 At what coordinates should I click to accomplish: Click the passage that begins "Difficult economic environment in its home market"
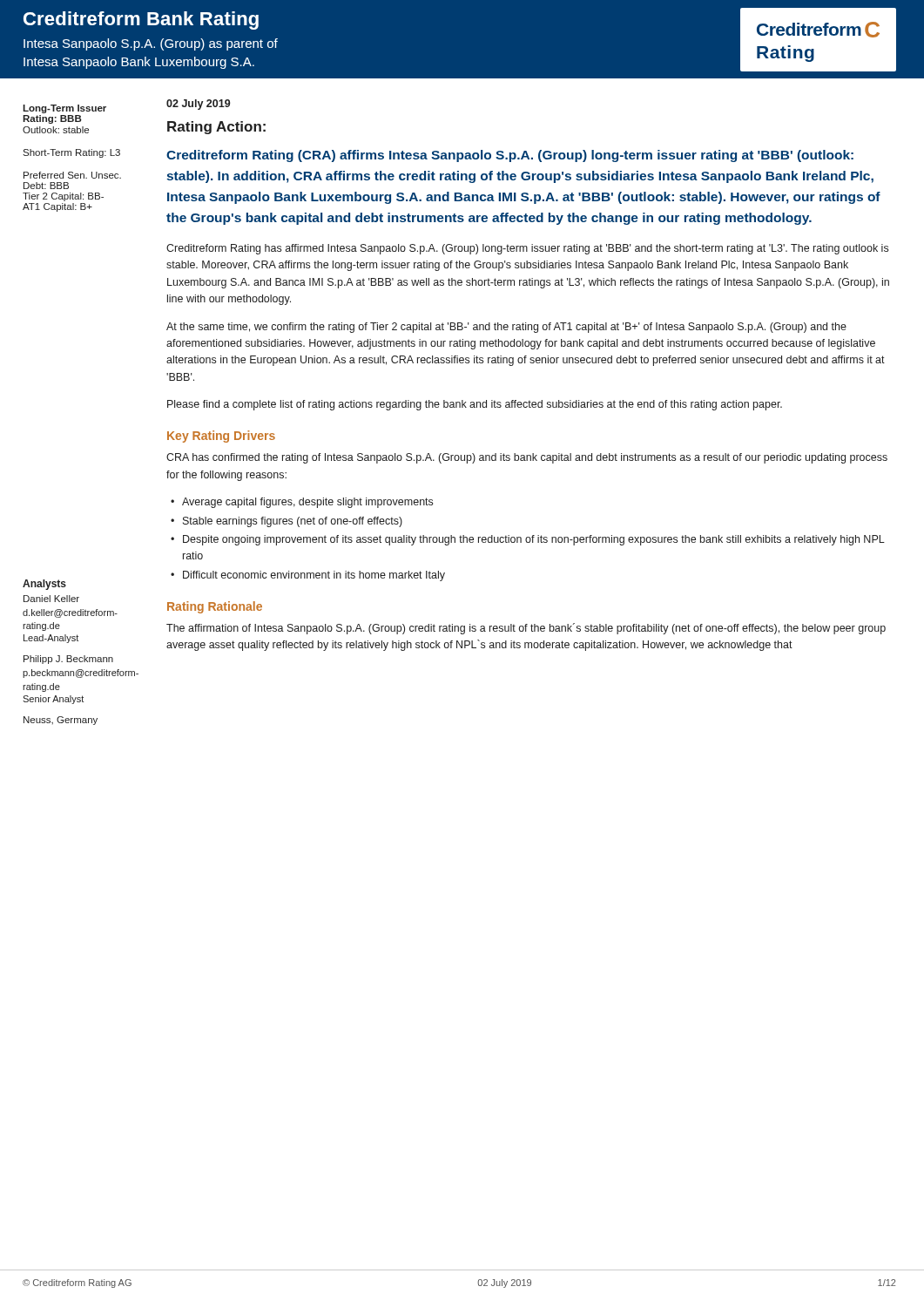314,575
